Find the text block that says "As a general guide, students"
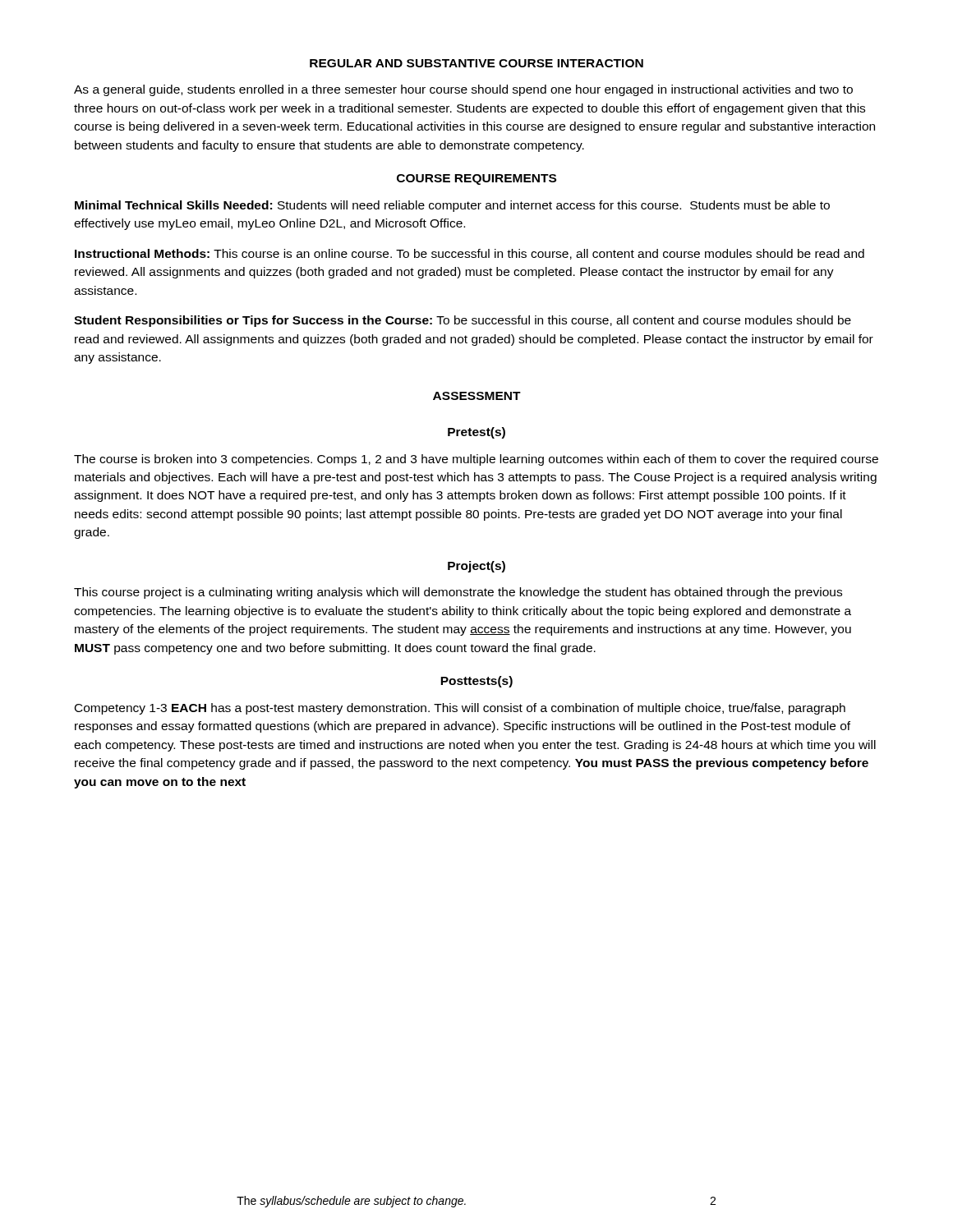Image resolution: width=953 pixels, height=1232 pixels. [x=475, y=117]
